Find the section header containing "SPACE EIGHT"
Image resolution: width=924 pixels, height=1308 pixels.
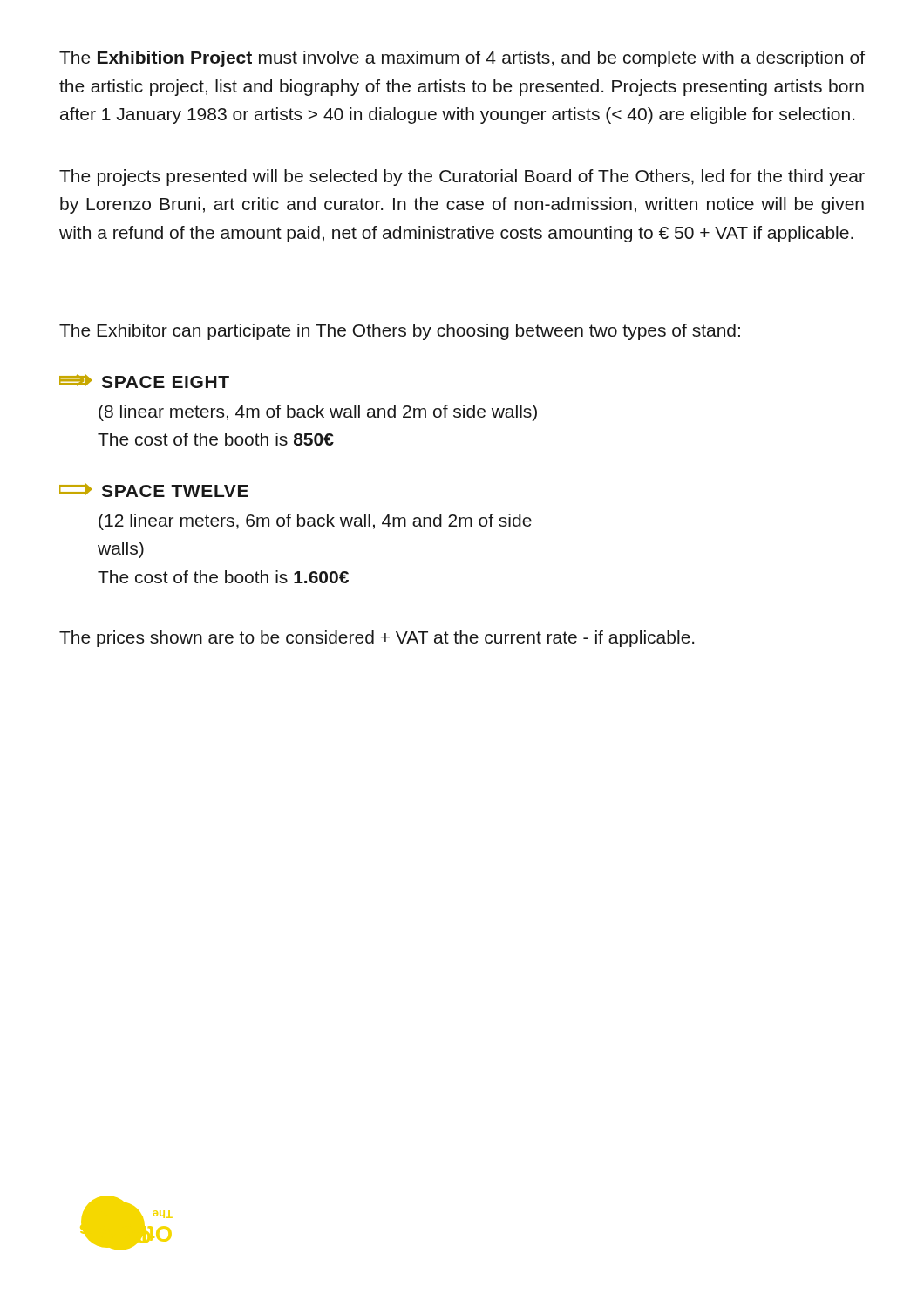pyautogui.click(x=145, y=382)
